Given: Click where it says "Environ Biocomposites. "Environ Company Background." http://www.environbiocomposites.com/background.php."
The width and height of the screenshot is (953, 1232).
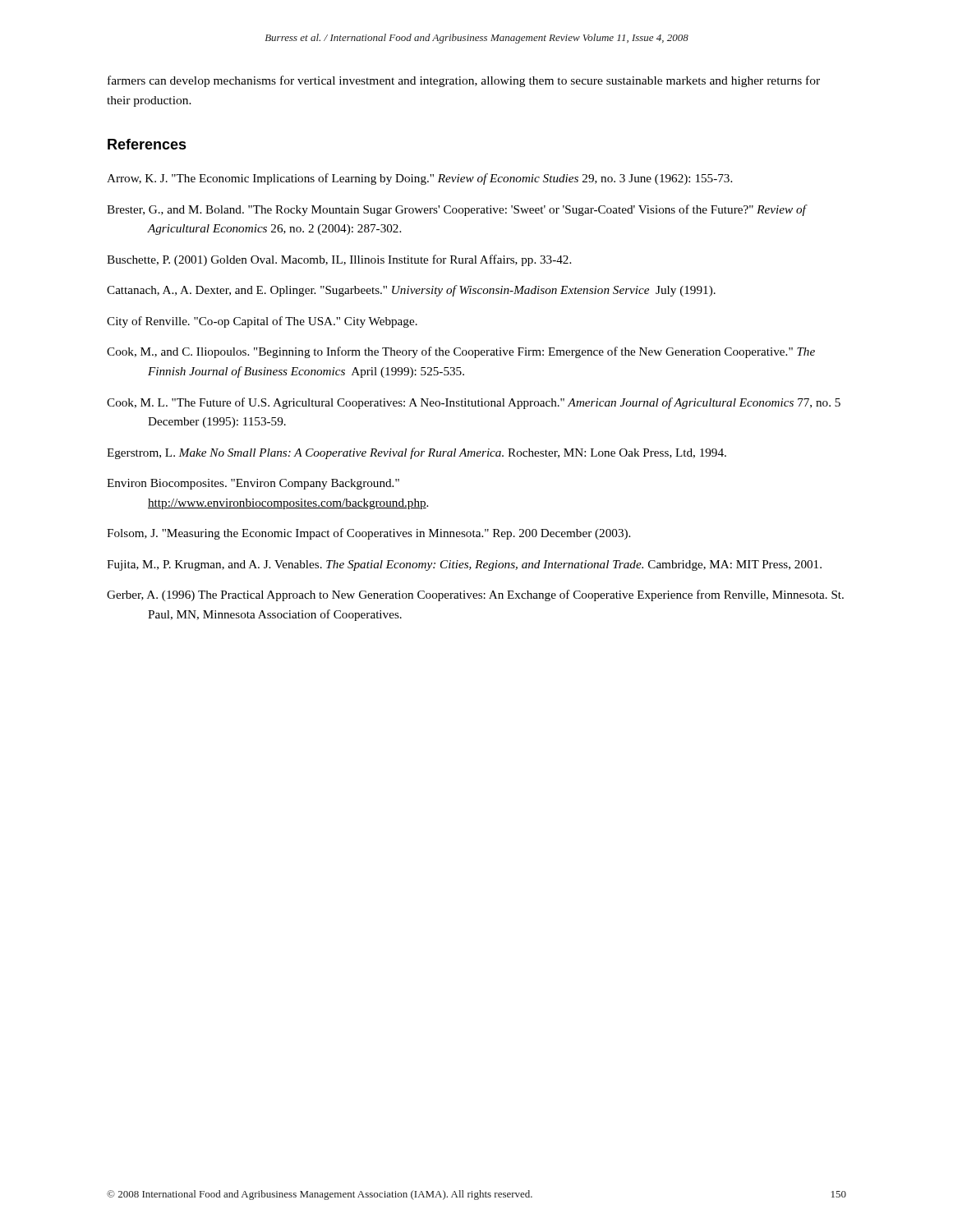Looking at the screenshot, I should (268, 492).
